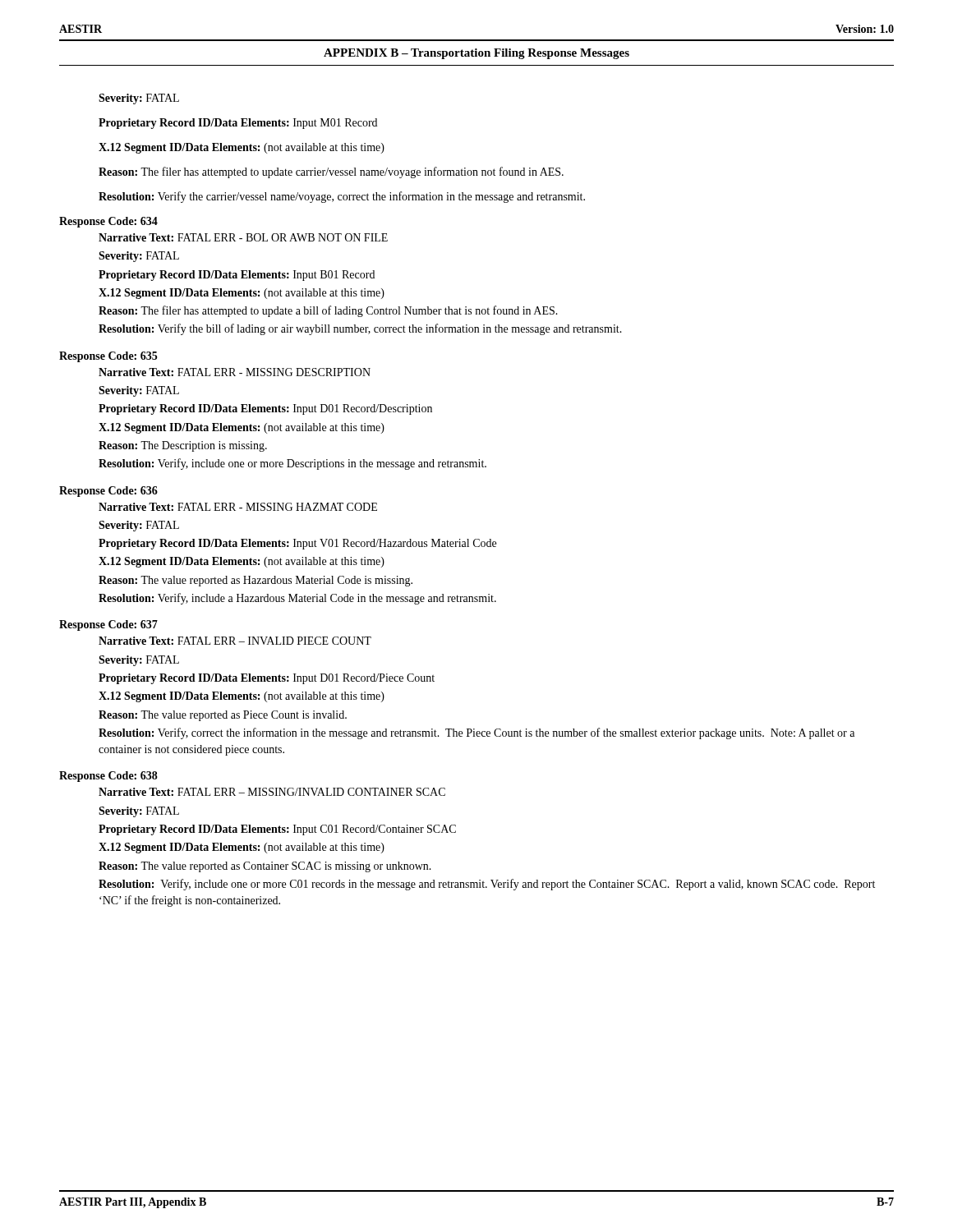This screenshot has height=1232, width=953.
Task: Find the text starting "APPENDIX B –"
Action: click(476, 53)
